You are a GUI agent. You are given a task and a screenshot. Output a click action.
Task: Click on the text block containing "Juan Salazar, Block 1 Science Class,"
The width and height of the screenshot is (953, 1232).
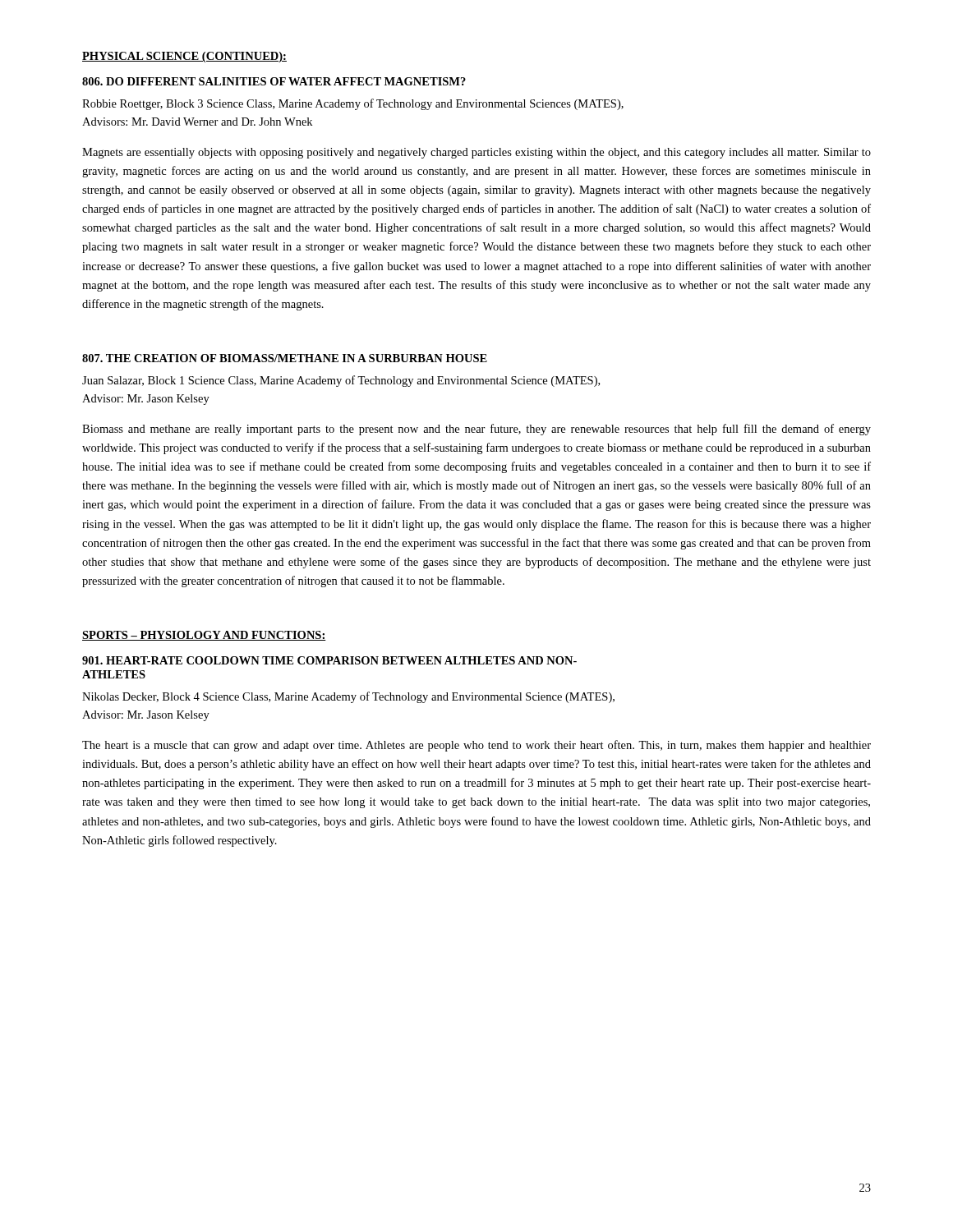tap(341, 389)
